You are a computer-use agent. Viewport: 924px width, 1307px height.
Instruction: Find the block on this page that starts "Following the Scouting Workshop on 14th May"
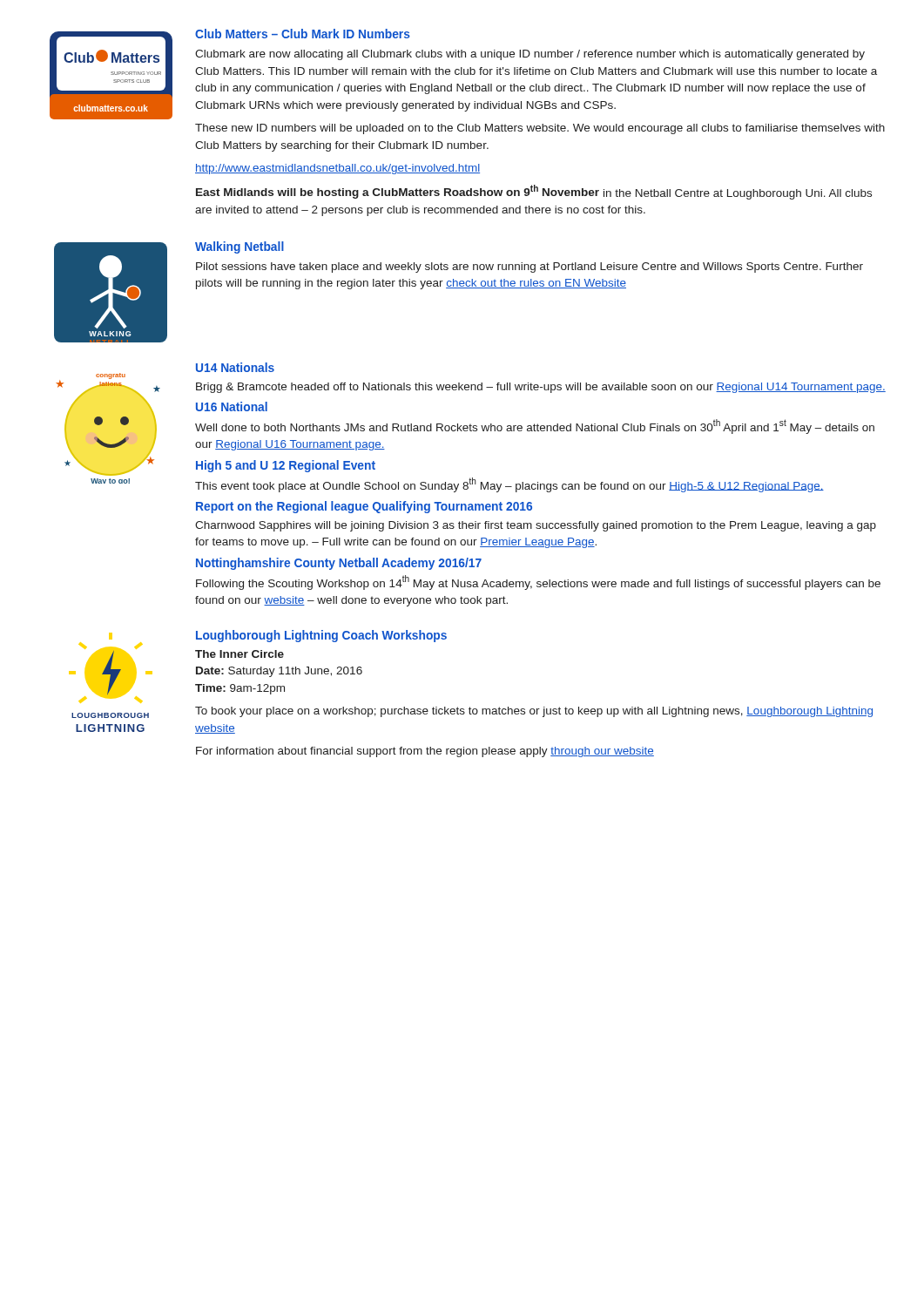click(541, 591)
